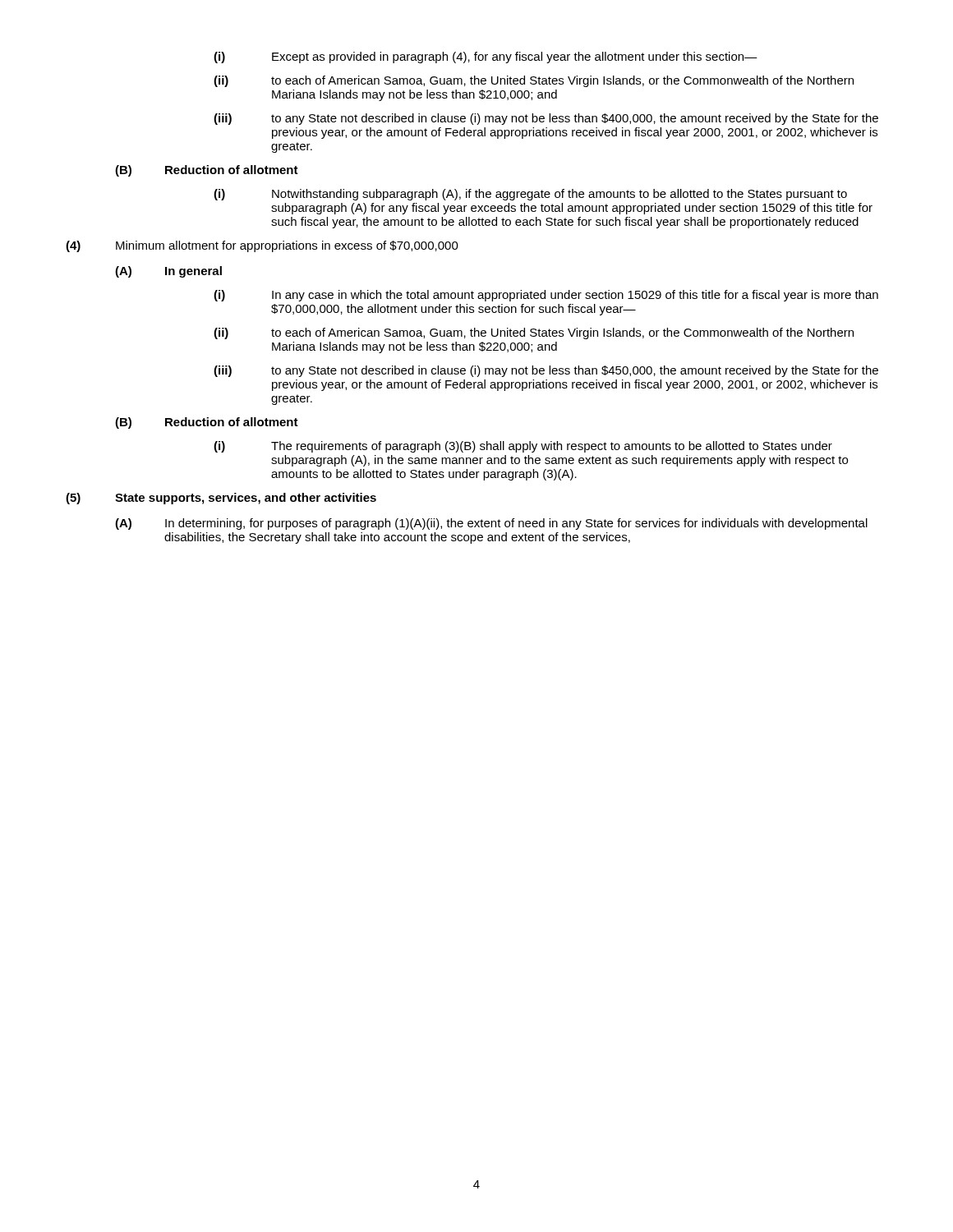Point to the block starting "(5) State supports, services, and other activities"
This screenshot has width=953, height=1232.
(221, 499)
